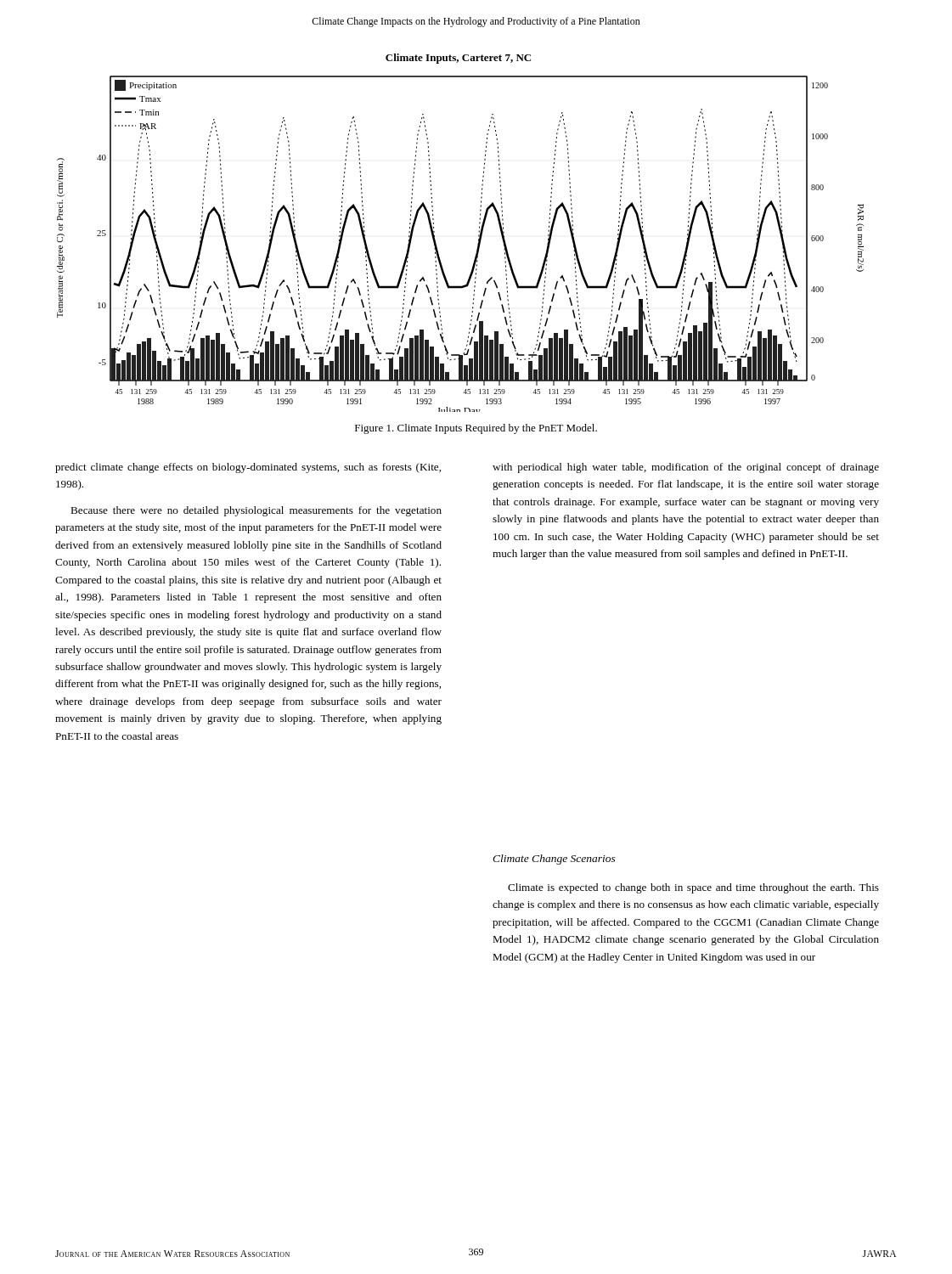The width and height of the screenshot is (952, 1274).
Task: Find the block on this page that starts "with periodical high water"
Action: 686,511
